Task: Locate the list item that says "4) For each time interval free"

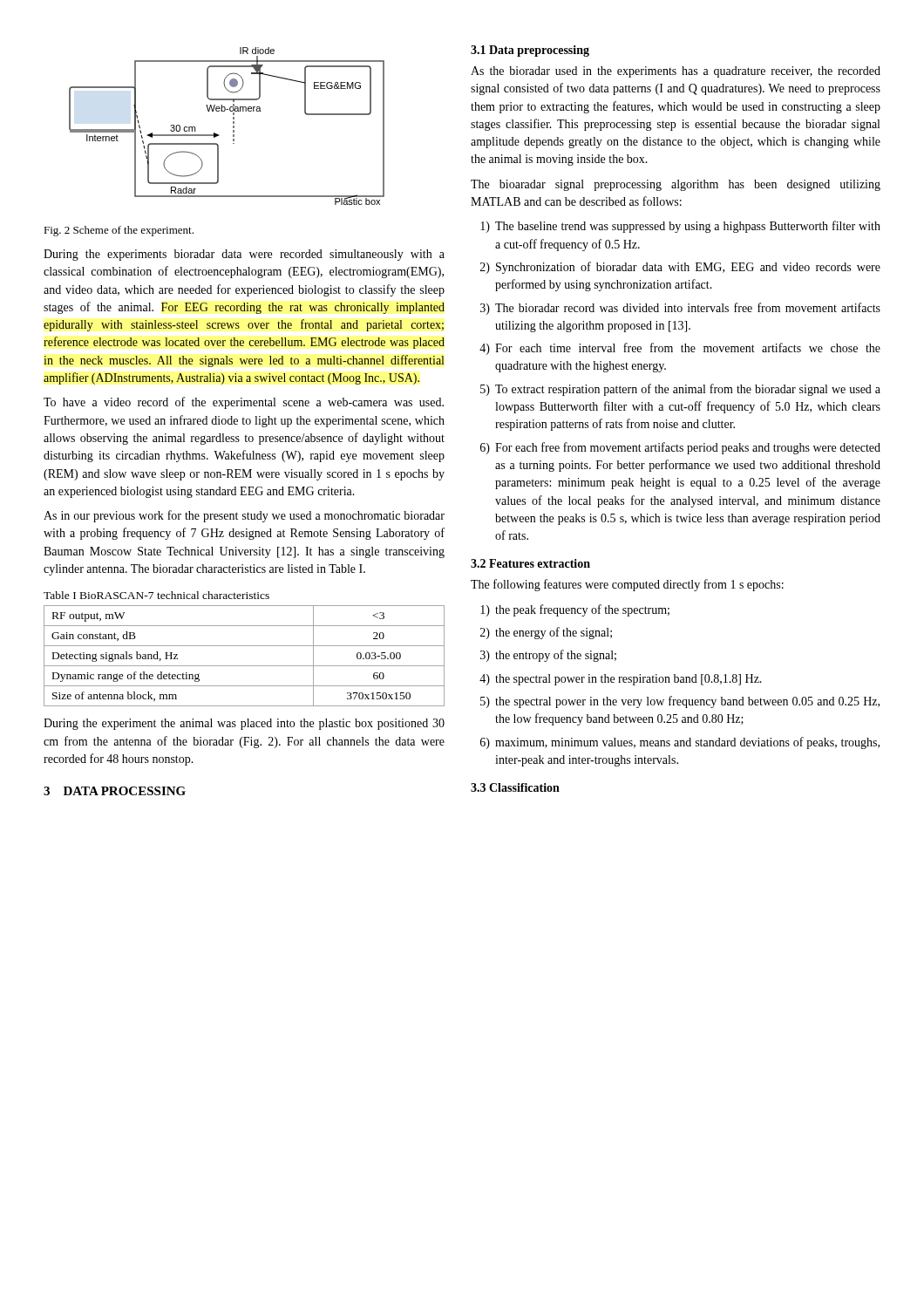Action: coord(676,358)
